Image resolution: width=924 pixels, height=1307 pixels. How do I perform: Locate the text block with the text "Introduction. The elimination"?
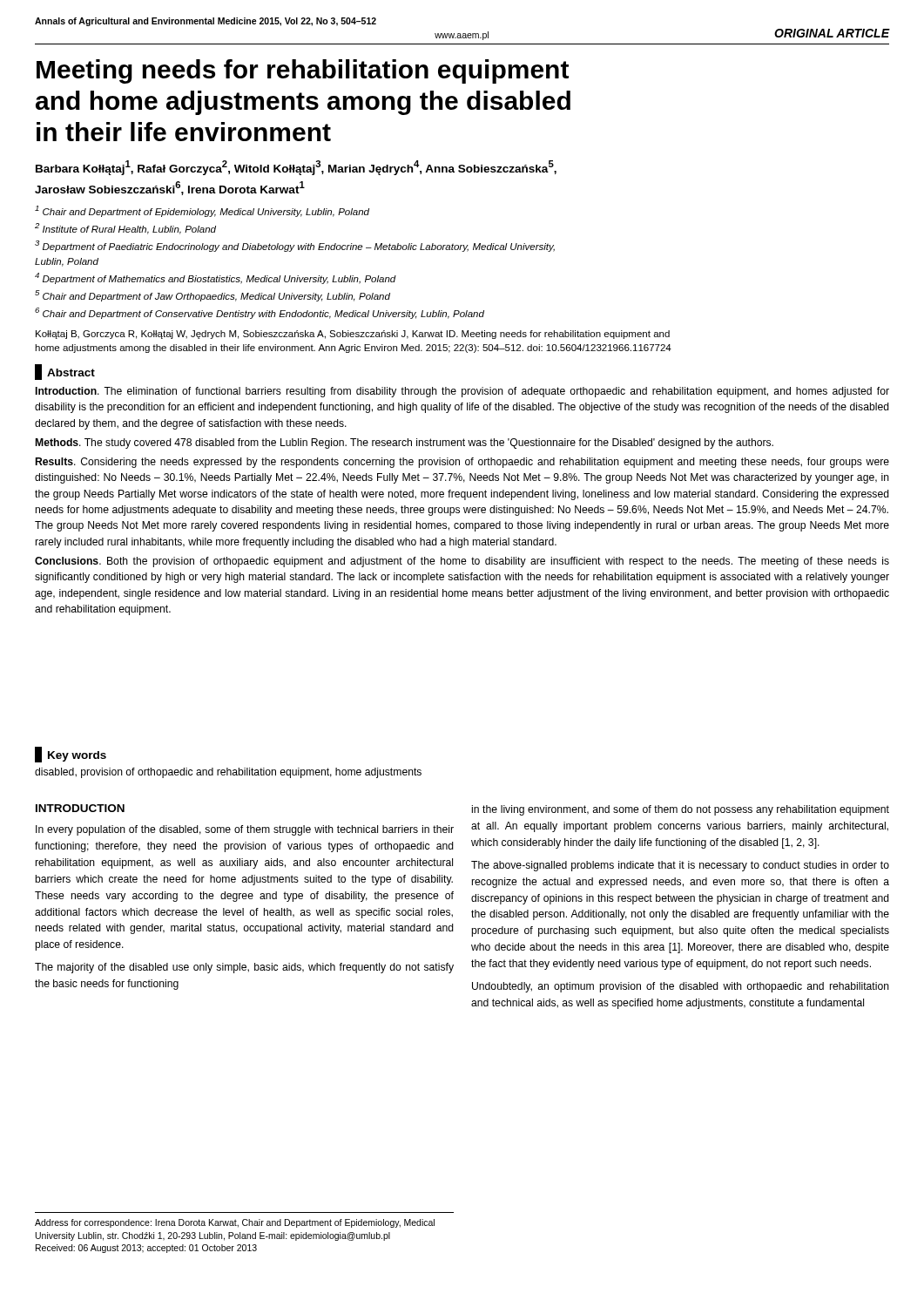point(462,500)
